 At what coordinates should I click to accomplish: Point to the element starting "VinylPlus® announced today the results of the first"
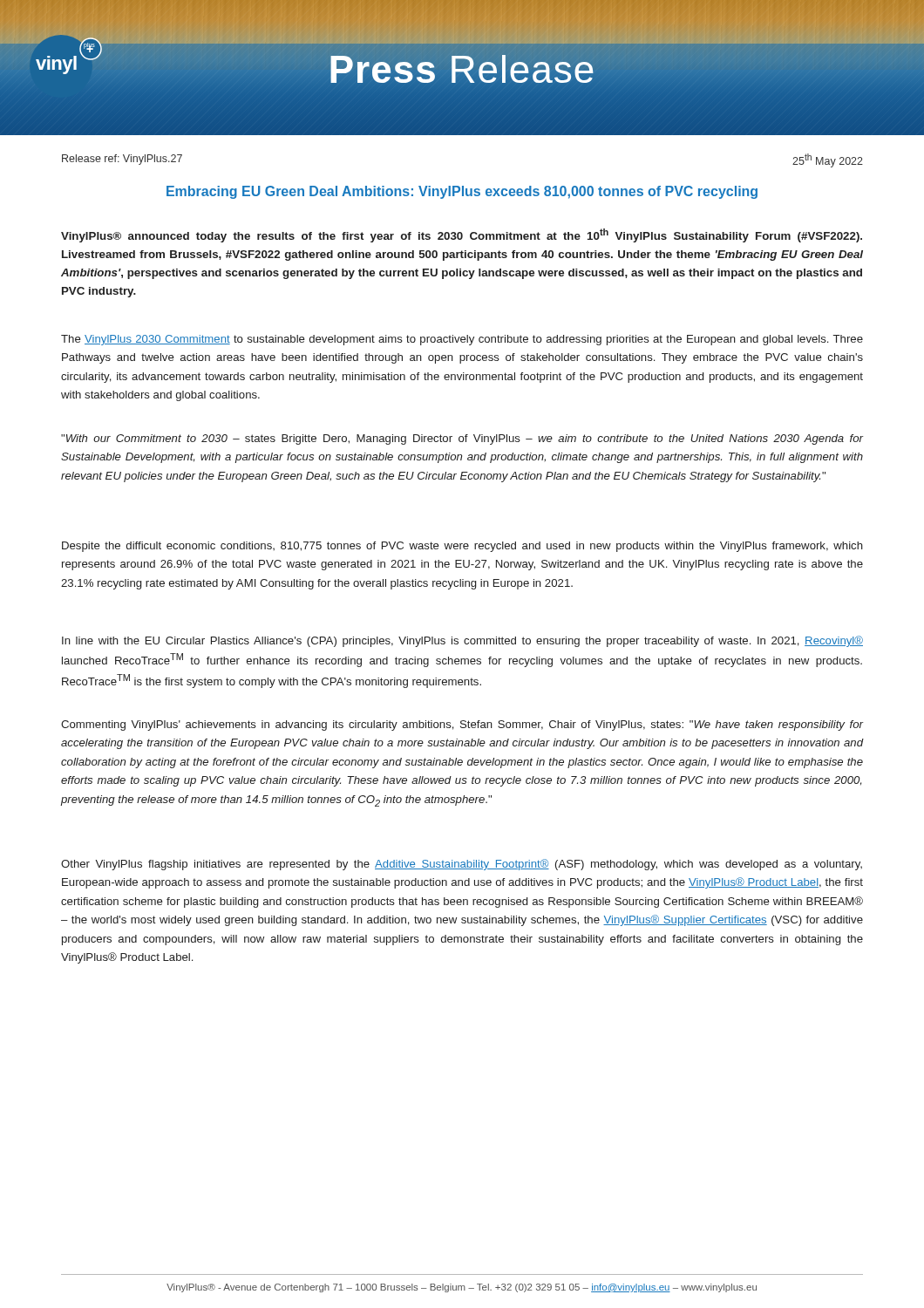coord(462,262)
